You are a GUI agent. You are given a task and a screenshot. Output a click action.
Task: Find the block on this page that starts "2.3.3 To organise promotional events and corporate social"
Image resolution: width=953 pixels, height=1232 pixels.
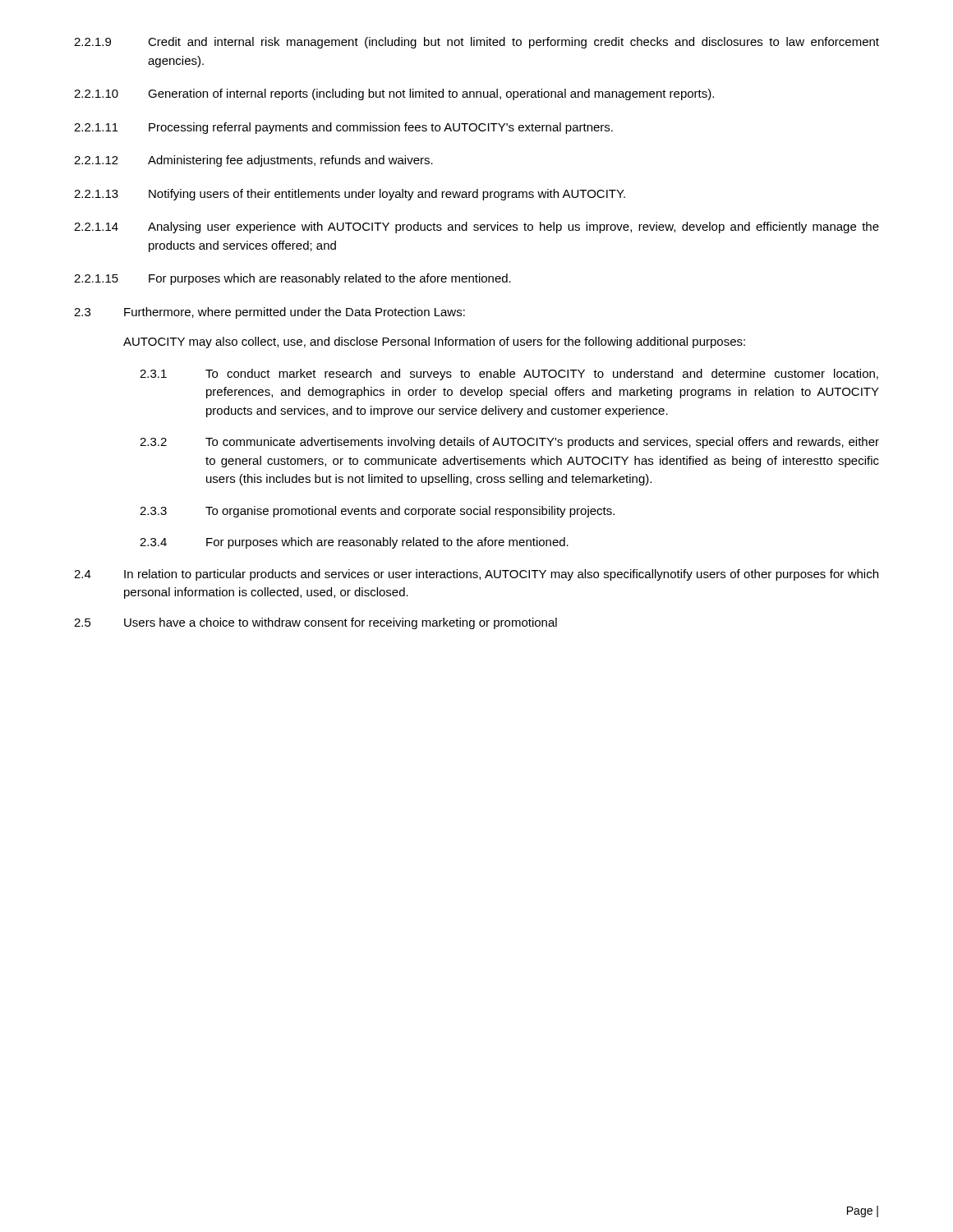coord(509,511)
